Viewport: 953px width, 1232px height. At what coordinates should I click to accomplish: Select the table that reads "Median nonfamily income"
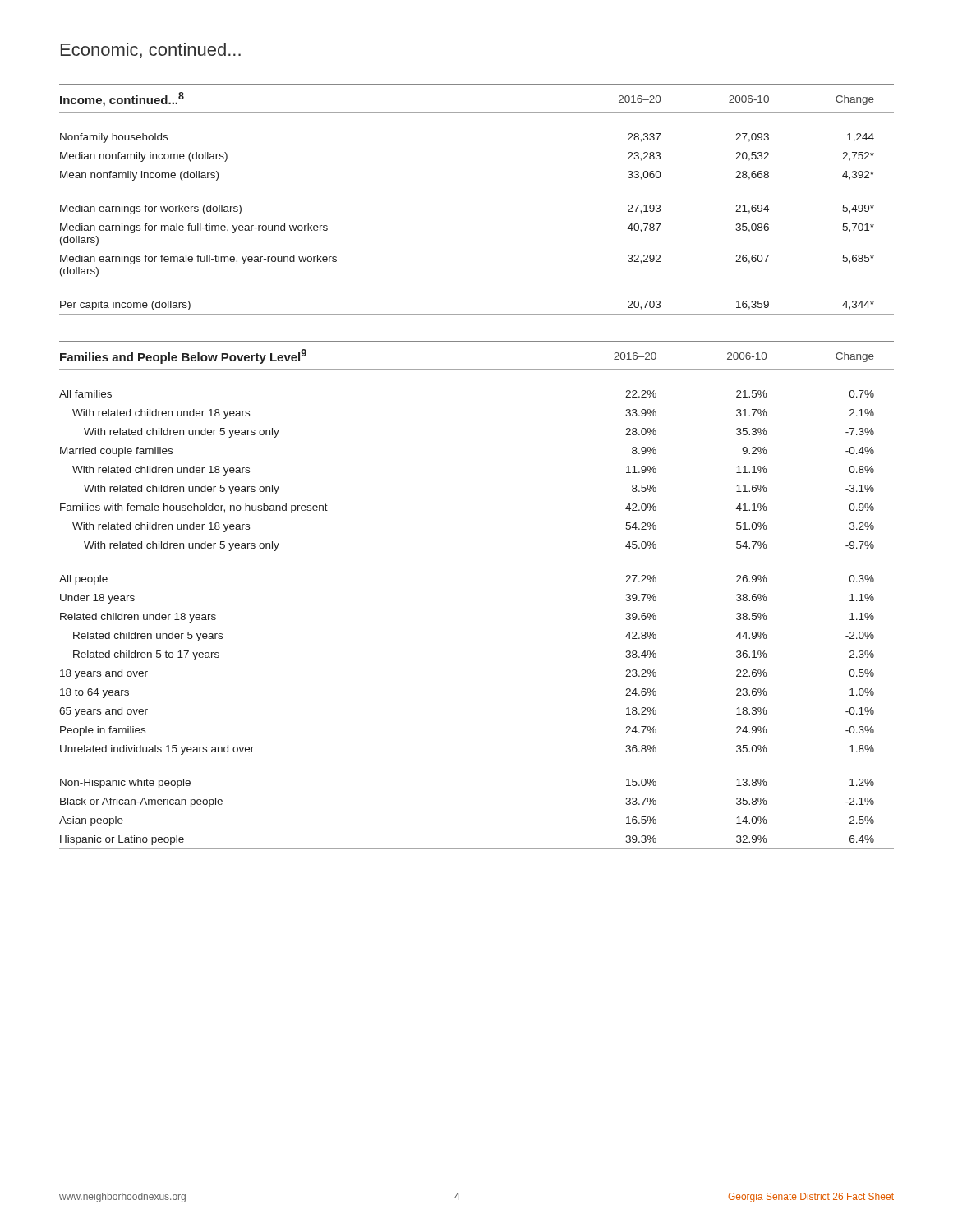coord(476,199)
